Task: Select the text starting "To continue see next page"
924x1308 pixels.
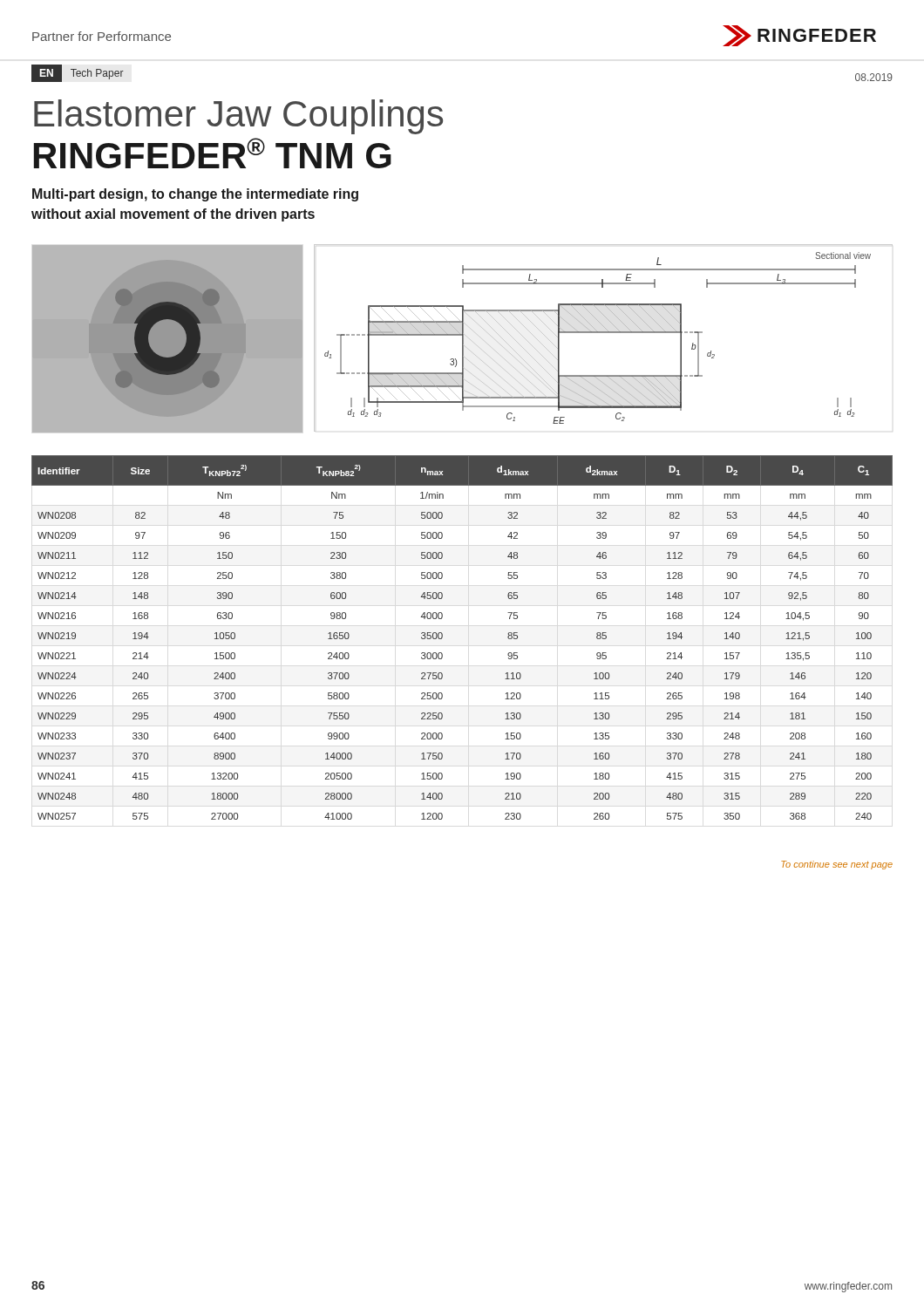Action: (x=837, y=864)
